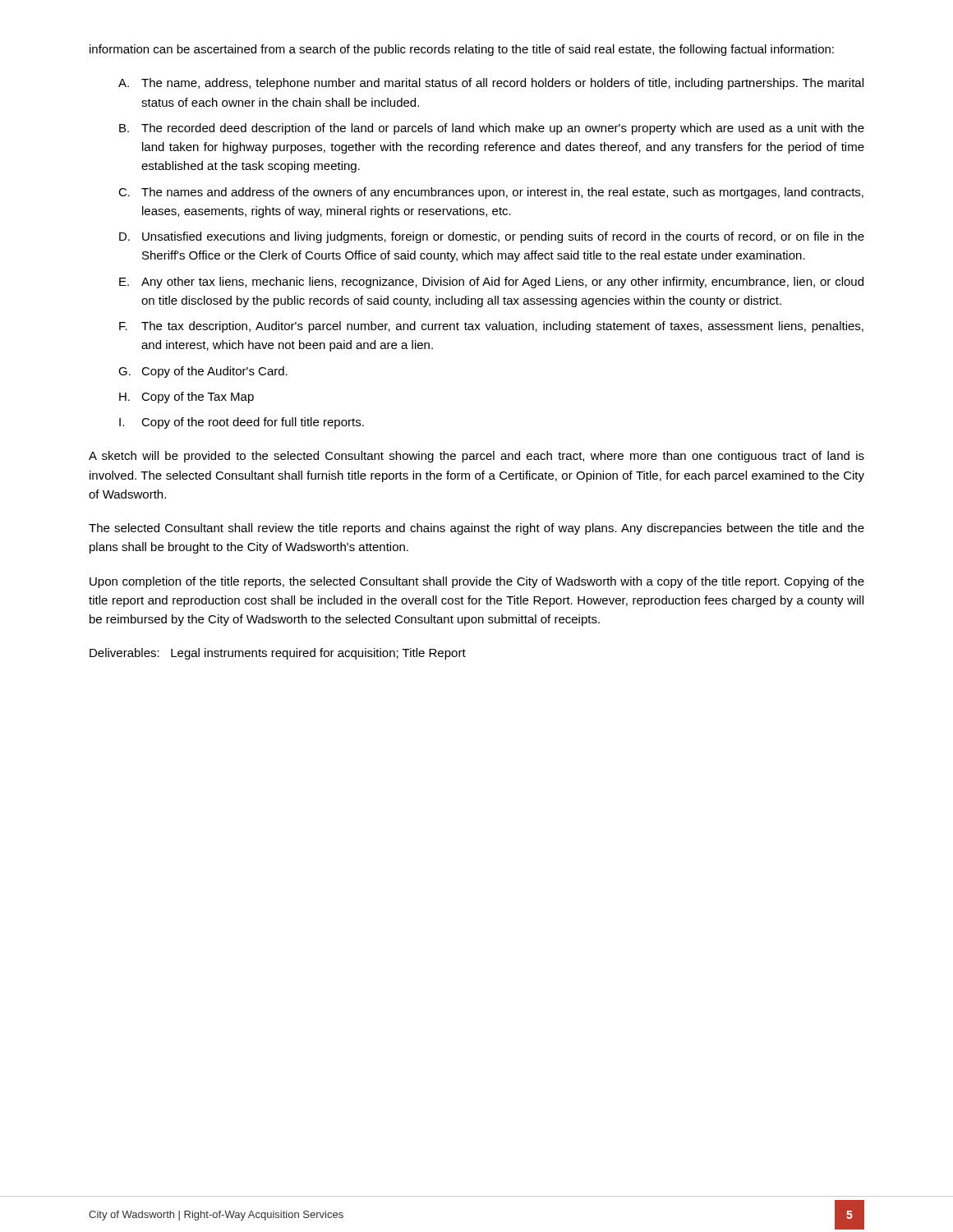Find the passage starting "C. The names and address of"
Viewport: 953px width, 1232px height.
click(491, 201)
